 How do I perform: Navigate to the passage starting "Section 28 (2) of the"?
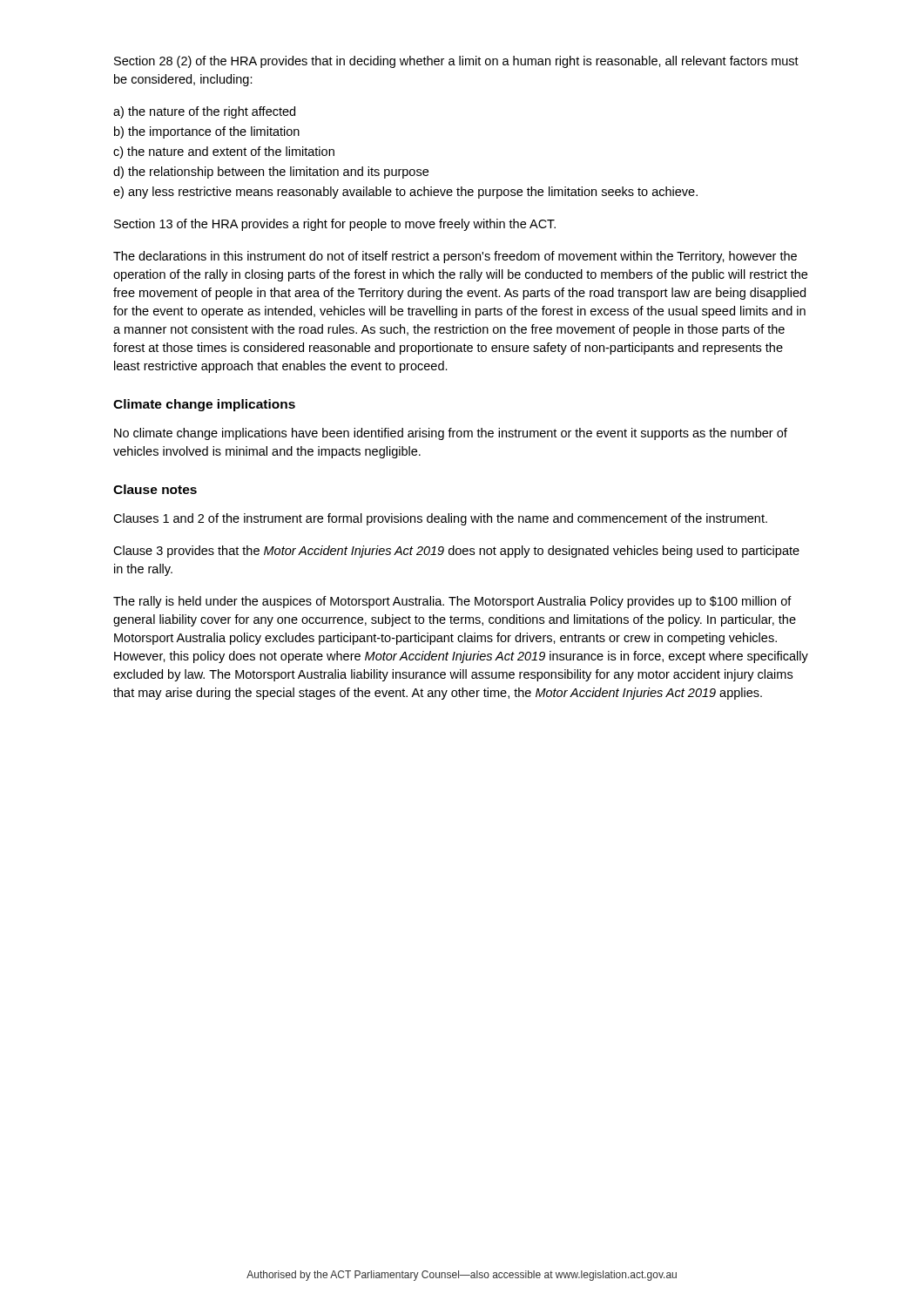pyautogui.click(x=462, y=71)
